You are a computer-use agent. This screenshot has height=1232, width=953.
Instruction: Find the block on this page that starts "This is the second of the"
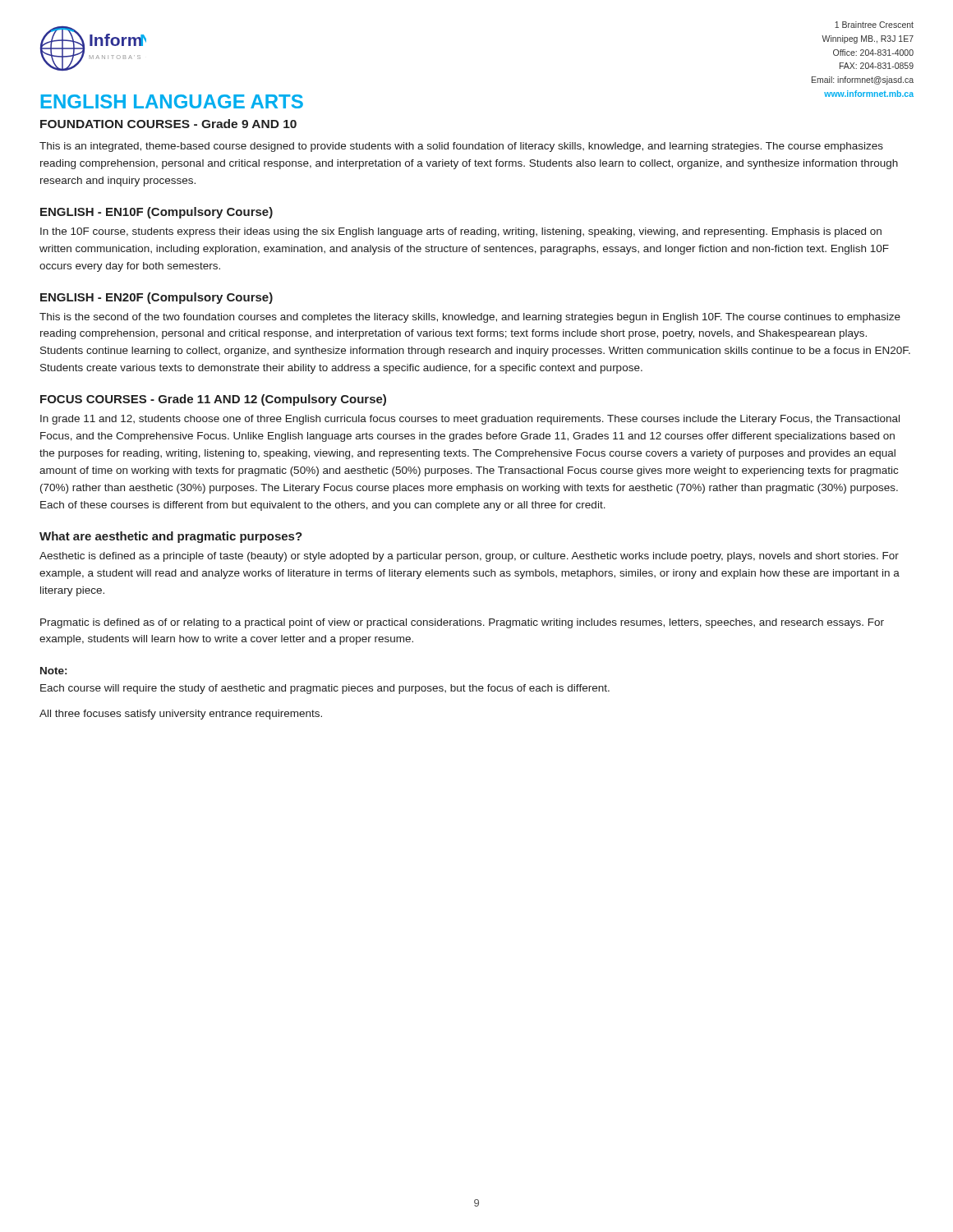tap(475, 342)
